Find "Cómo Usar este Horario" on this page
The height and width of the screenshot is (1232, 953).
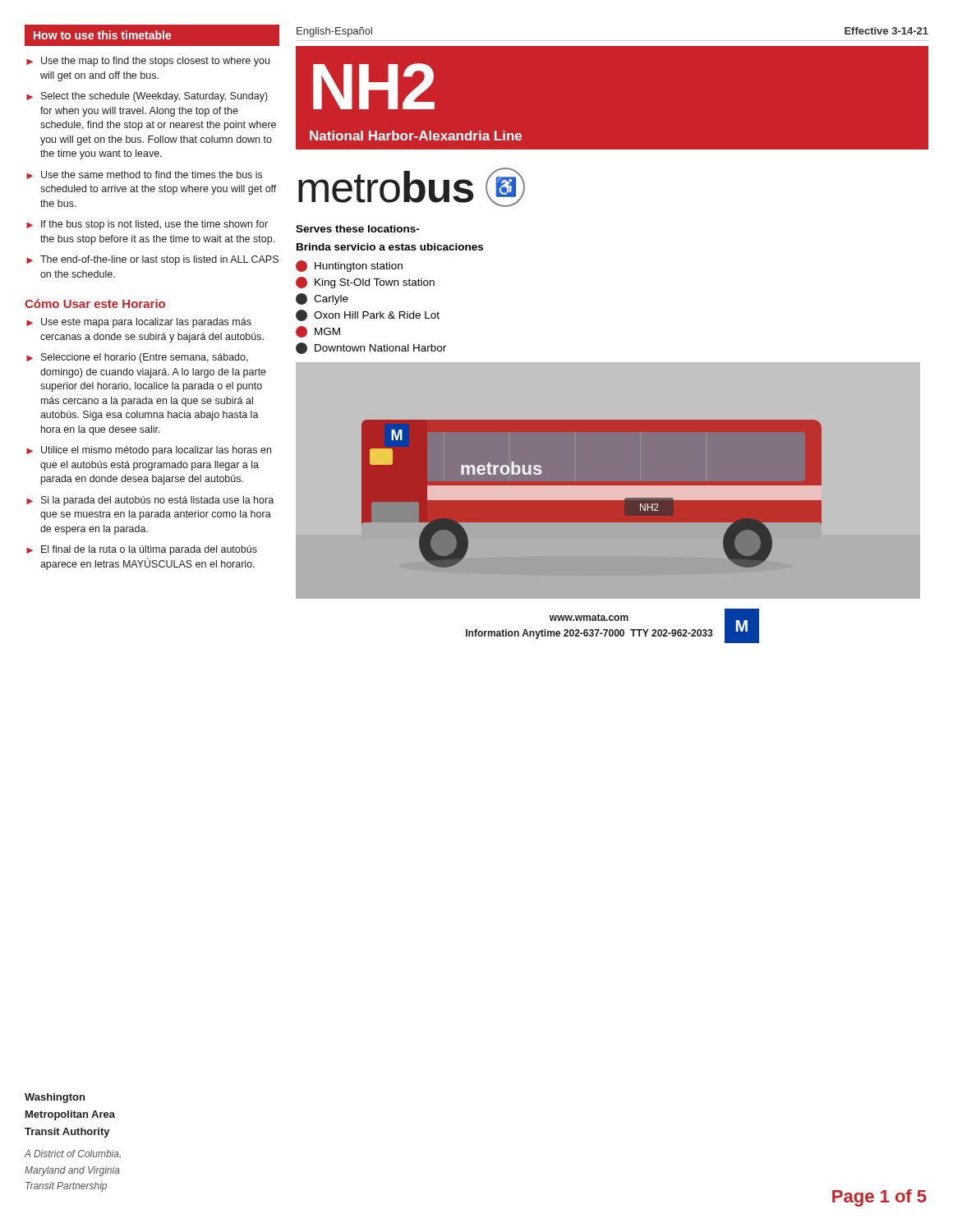coord(95,304)
